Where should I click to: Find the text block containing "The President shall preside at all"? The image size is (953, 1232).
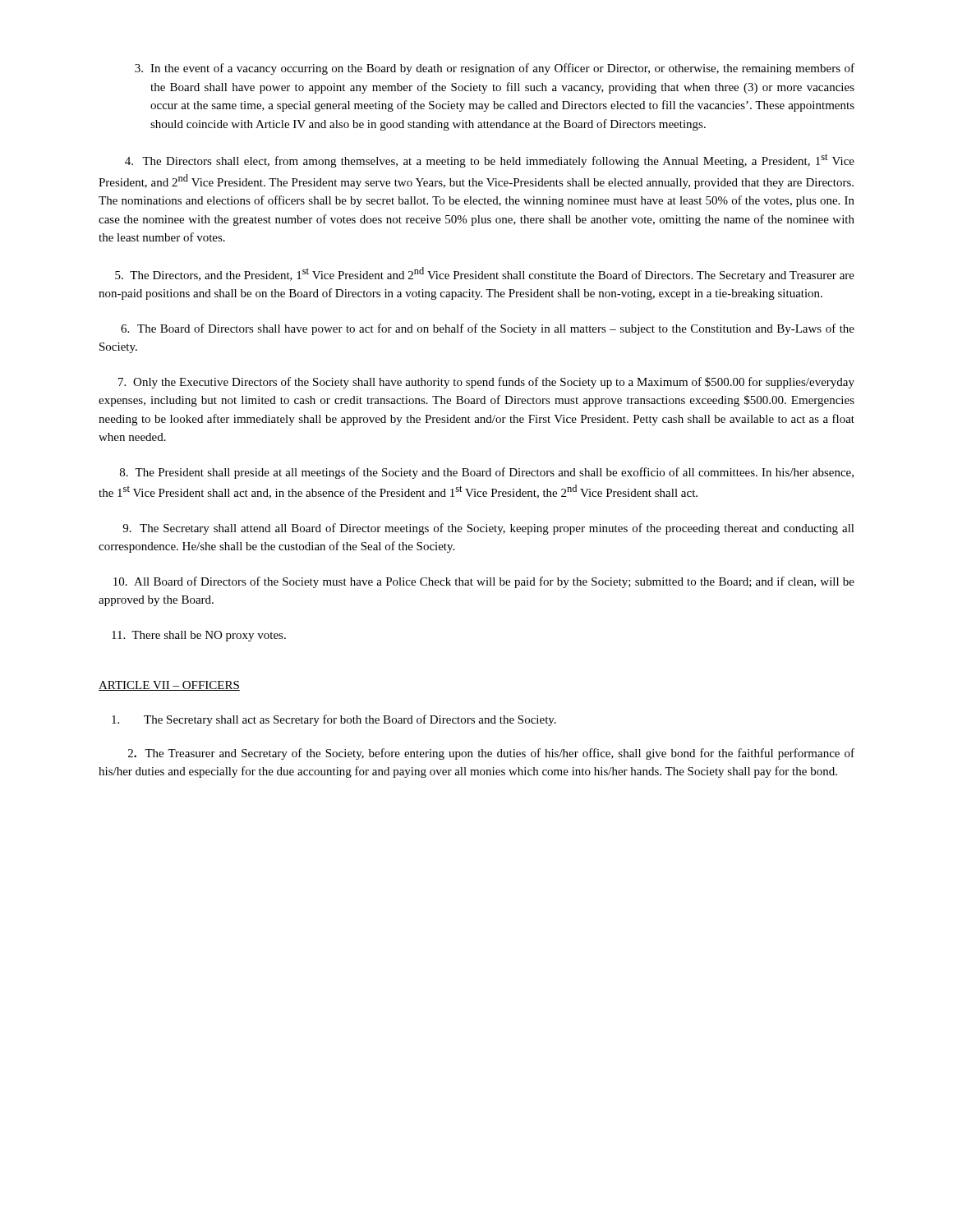coord(476,482)
